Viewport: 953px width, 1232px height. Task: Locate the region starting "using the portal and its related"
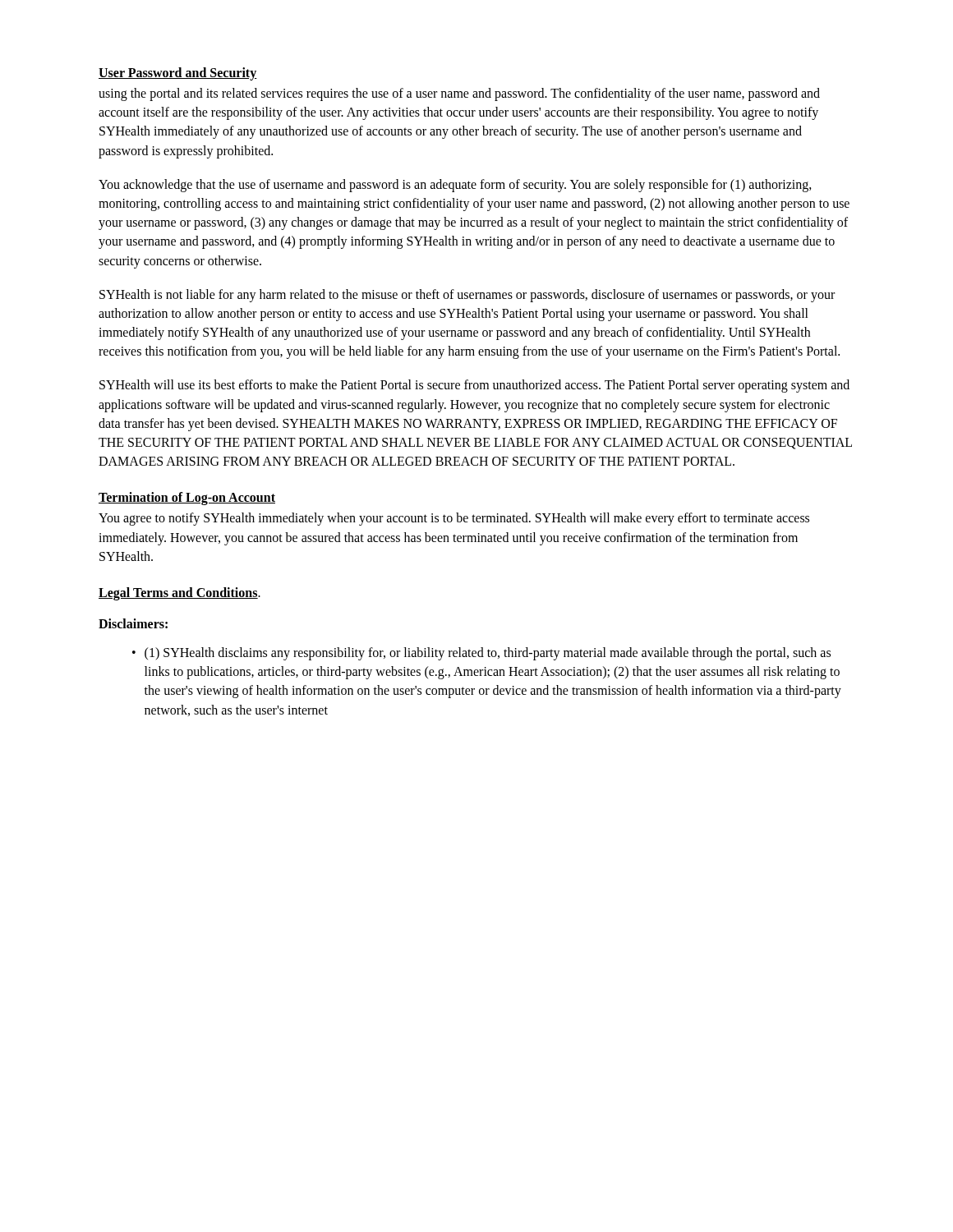(x=459, y=122)
